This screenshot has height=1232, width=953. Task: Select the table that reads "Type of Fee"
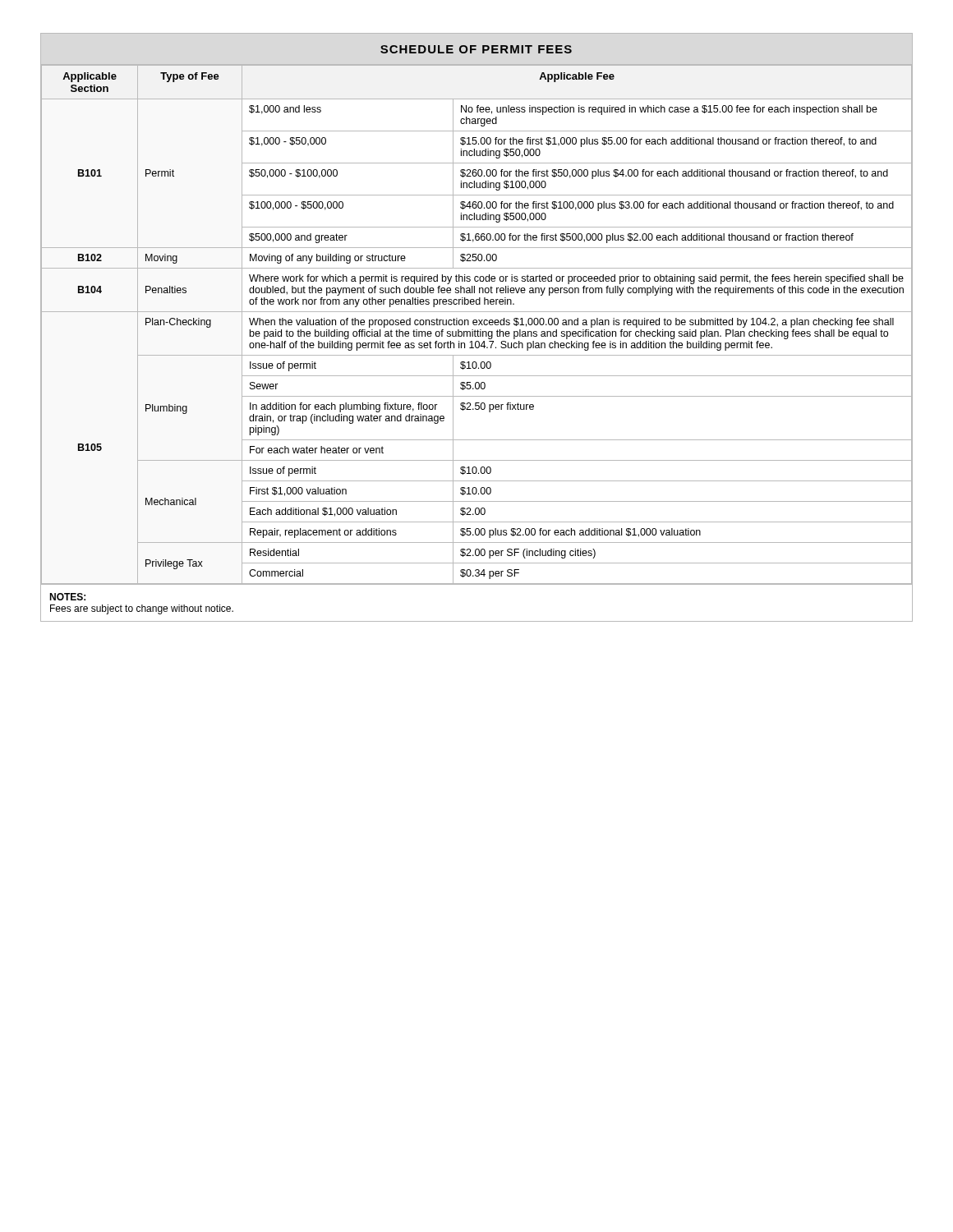coord(476,324)
